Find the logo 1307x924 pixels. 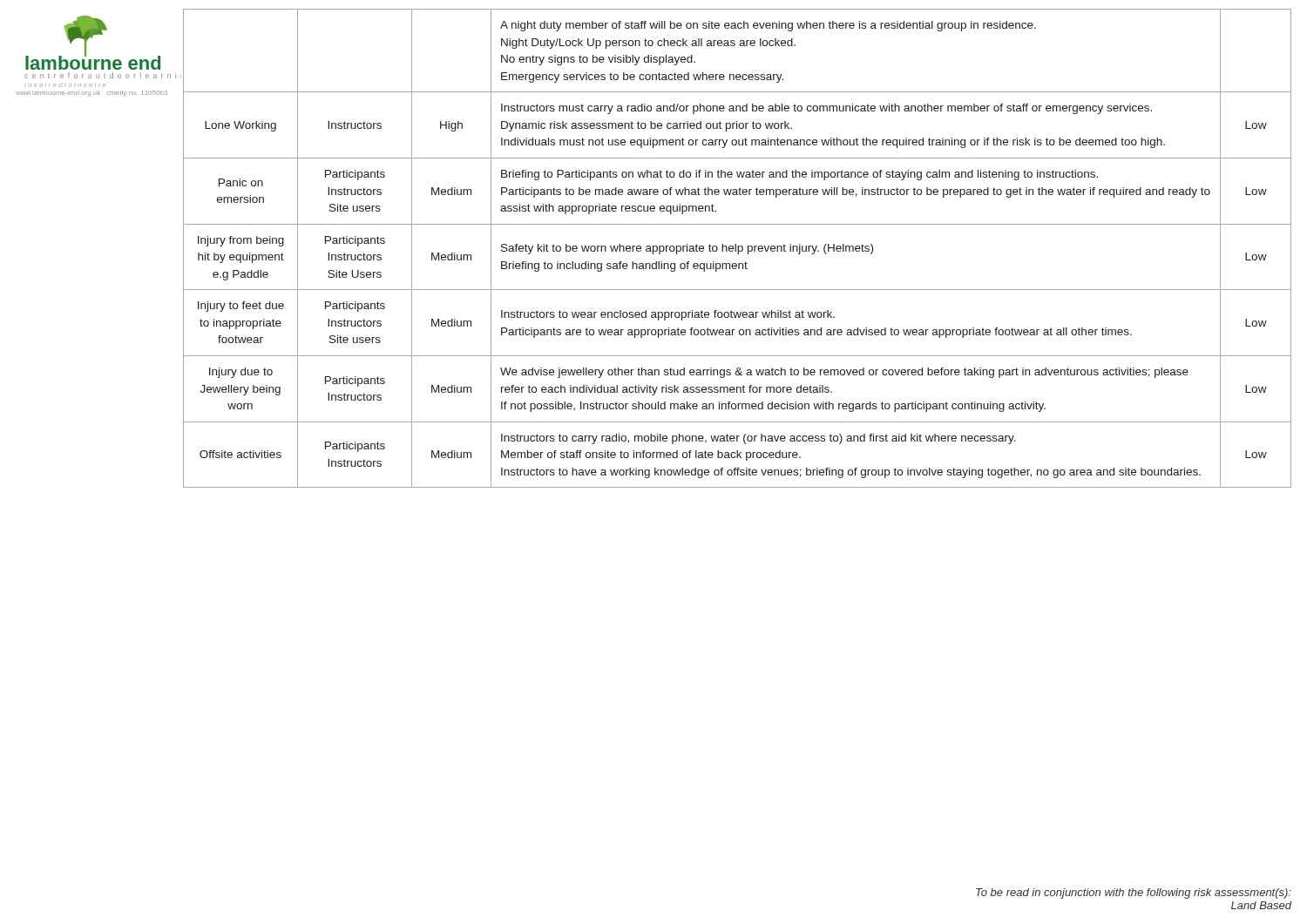103,53
